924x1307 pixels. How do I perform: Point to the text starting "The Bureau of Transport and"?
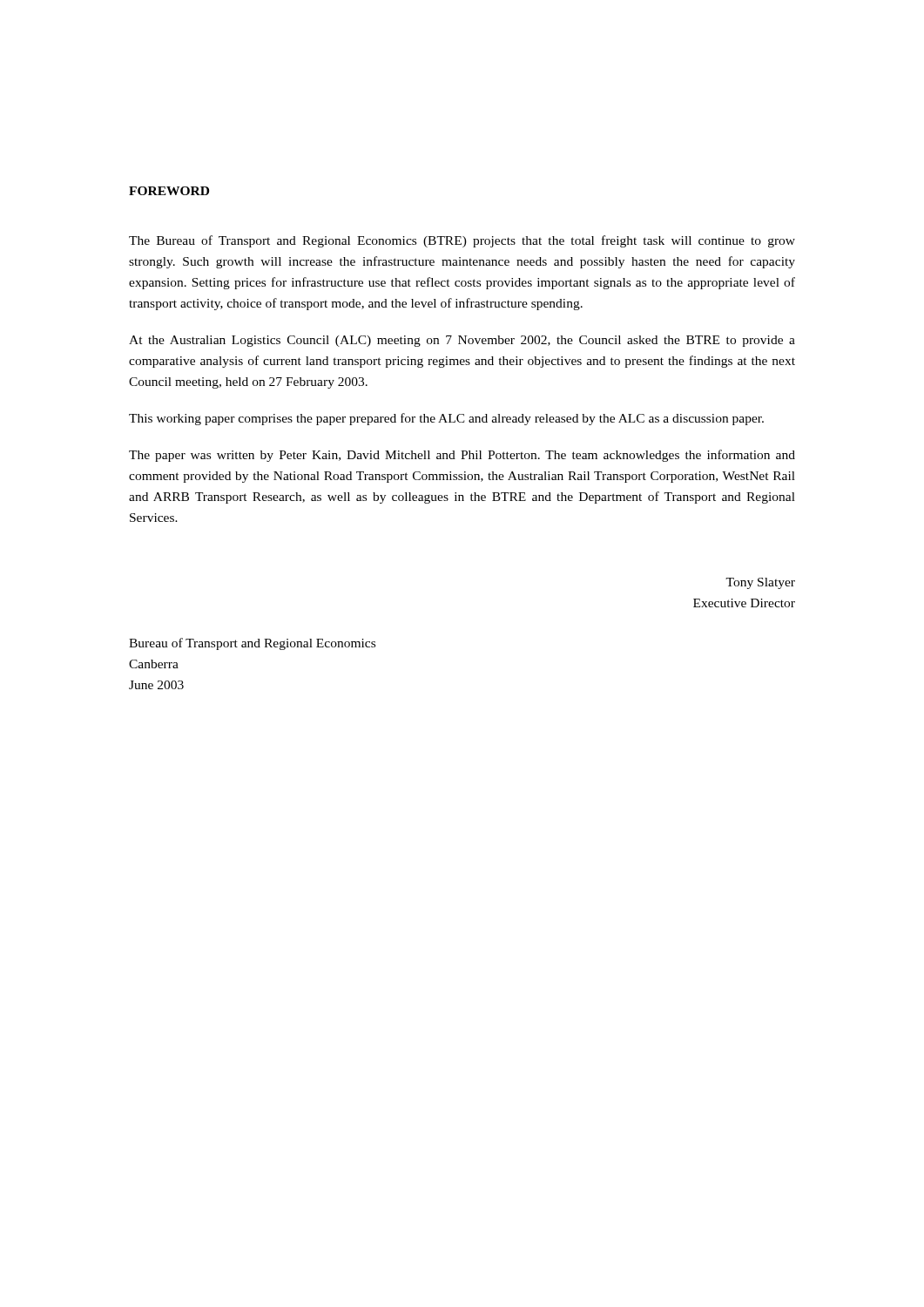click(462, 271)
